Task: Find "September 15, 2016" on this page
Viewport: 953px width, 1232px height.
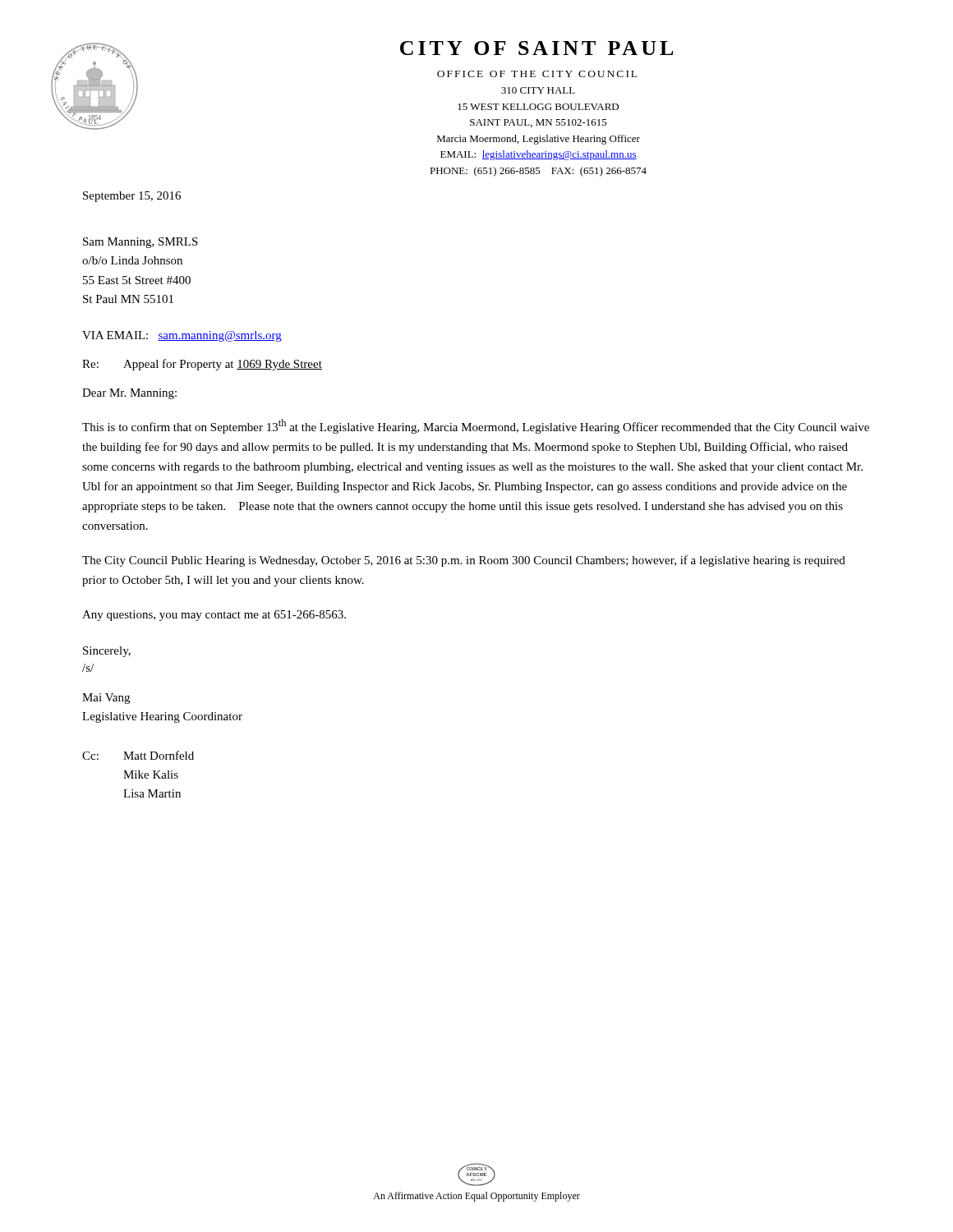Action: (132, 195)
